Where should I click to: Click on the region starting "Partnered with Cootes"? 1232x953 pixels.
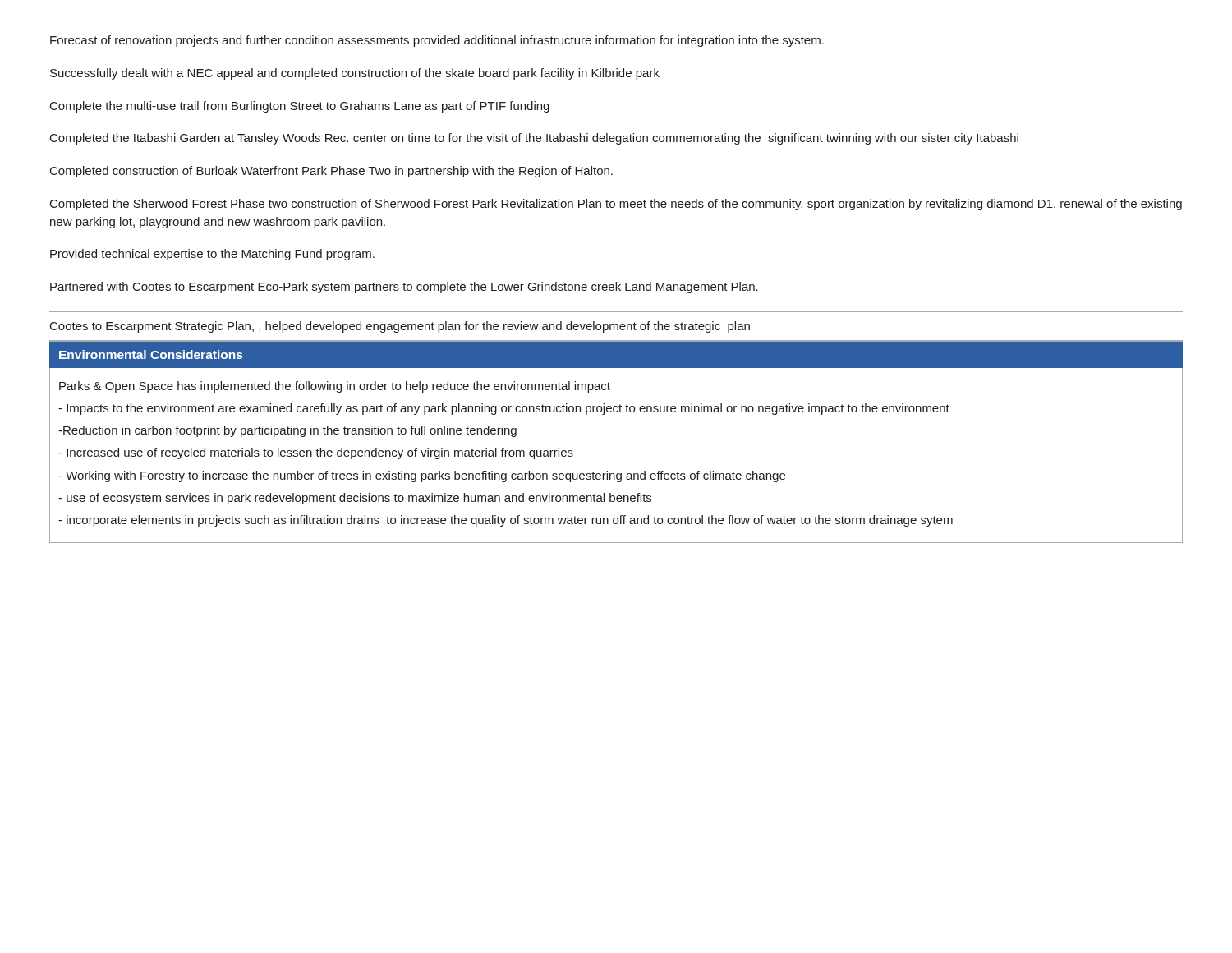404,286
